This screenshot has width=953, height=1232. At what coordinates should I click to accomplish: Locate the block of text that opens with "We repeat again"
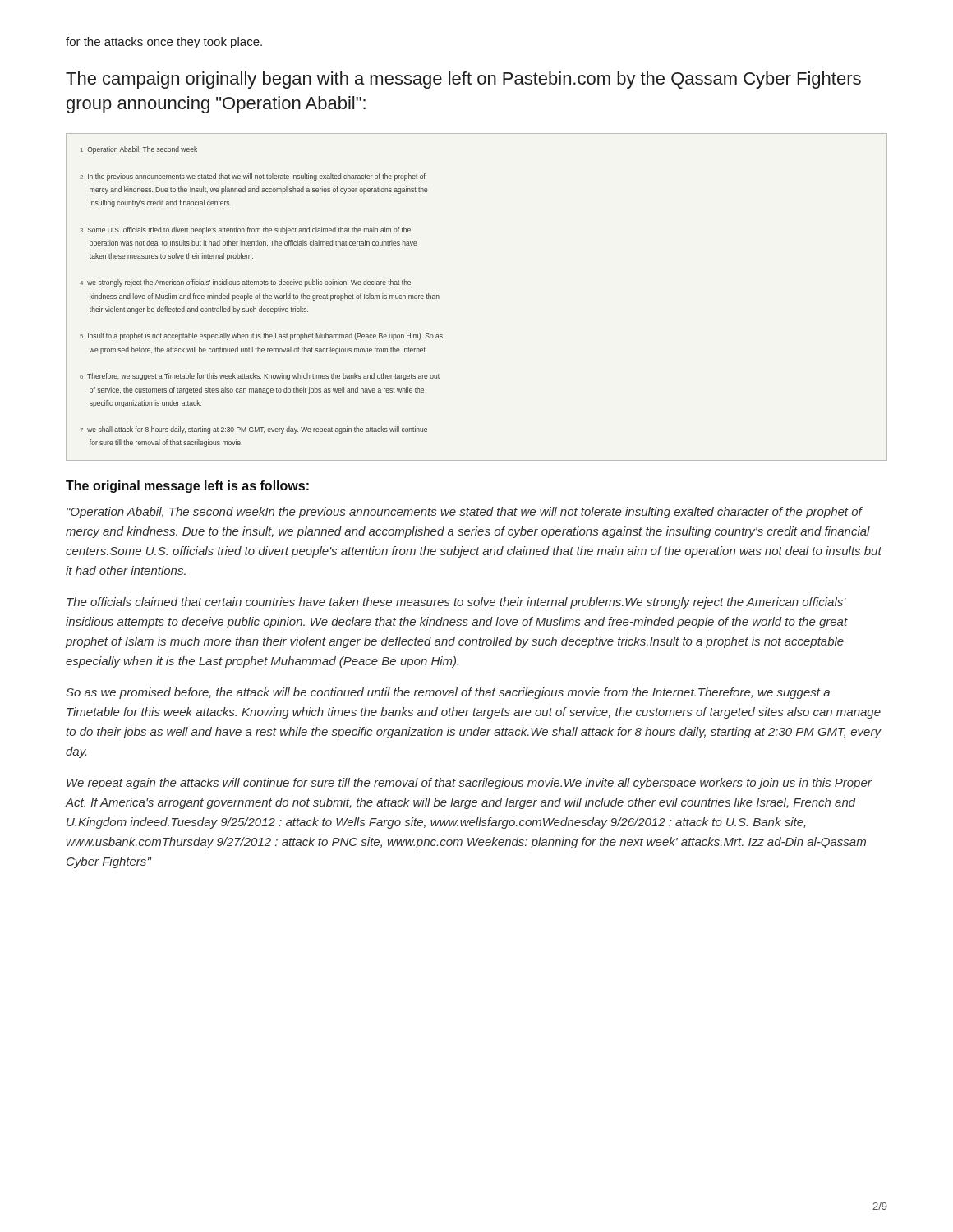pyautogui.click(x=469, y=821)
